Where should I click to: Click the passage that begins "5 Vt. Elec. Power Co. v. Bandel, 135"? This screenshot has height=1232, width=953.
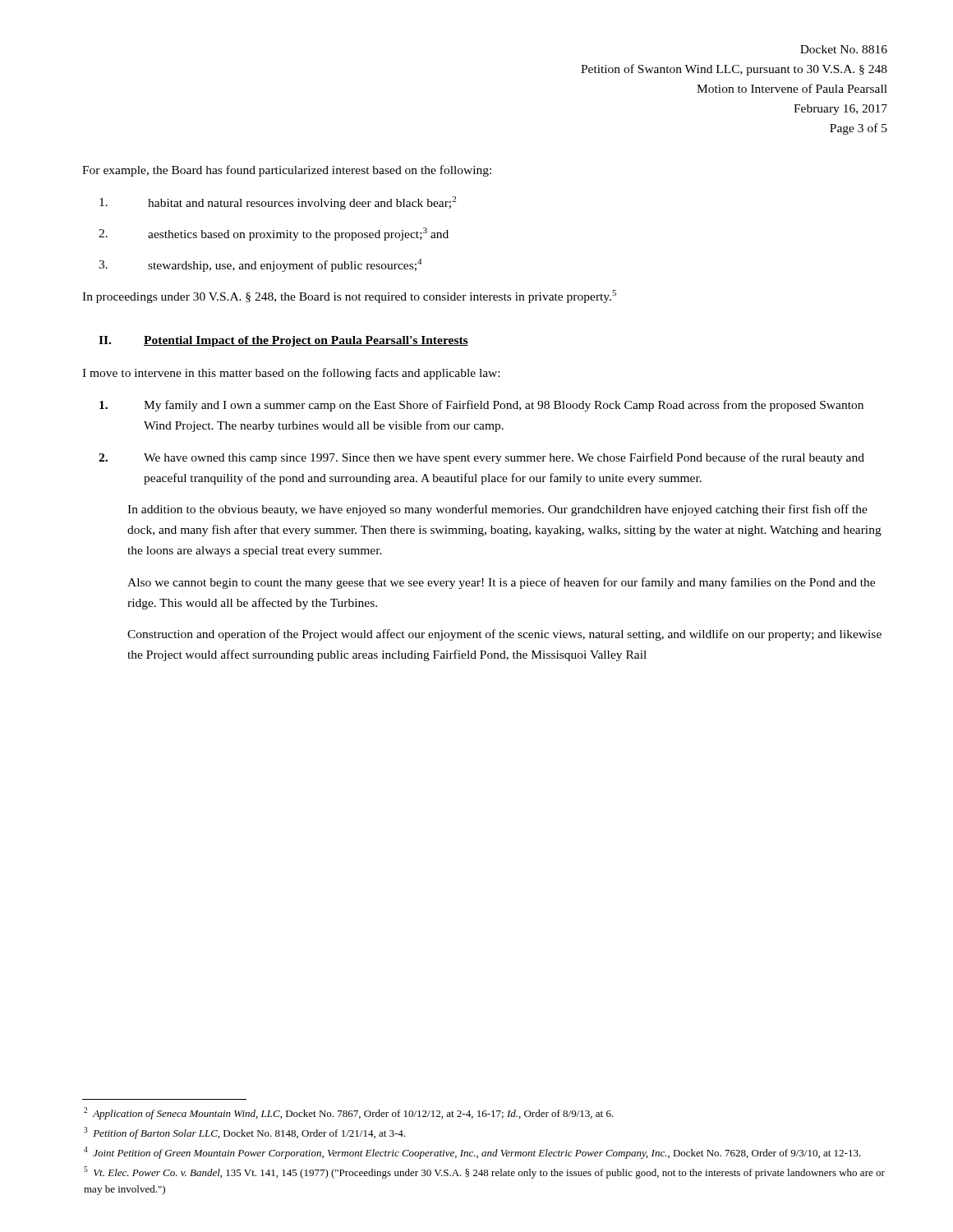pos(484,1180)
